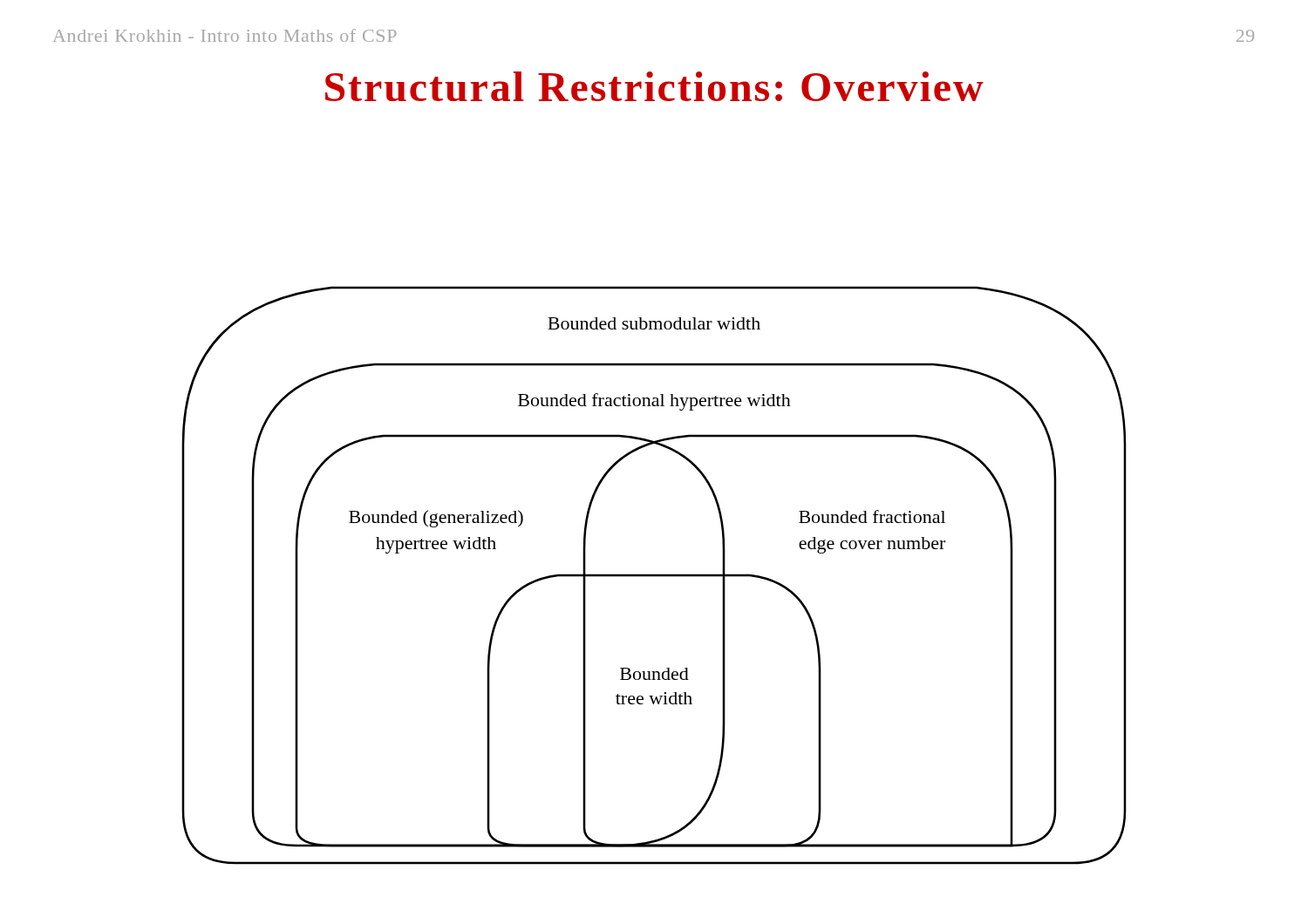The width and height of the screenshot is (1308, 924).
Task: Select the title
Action: [x=654, y=87]
